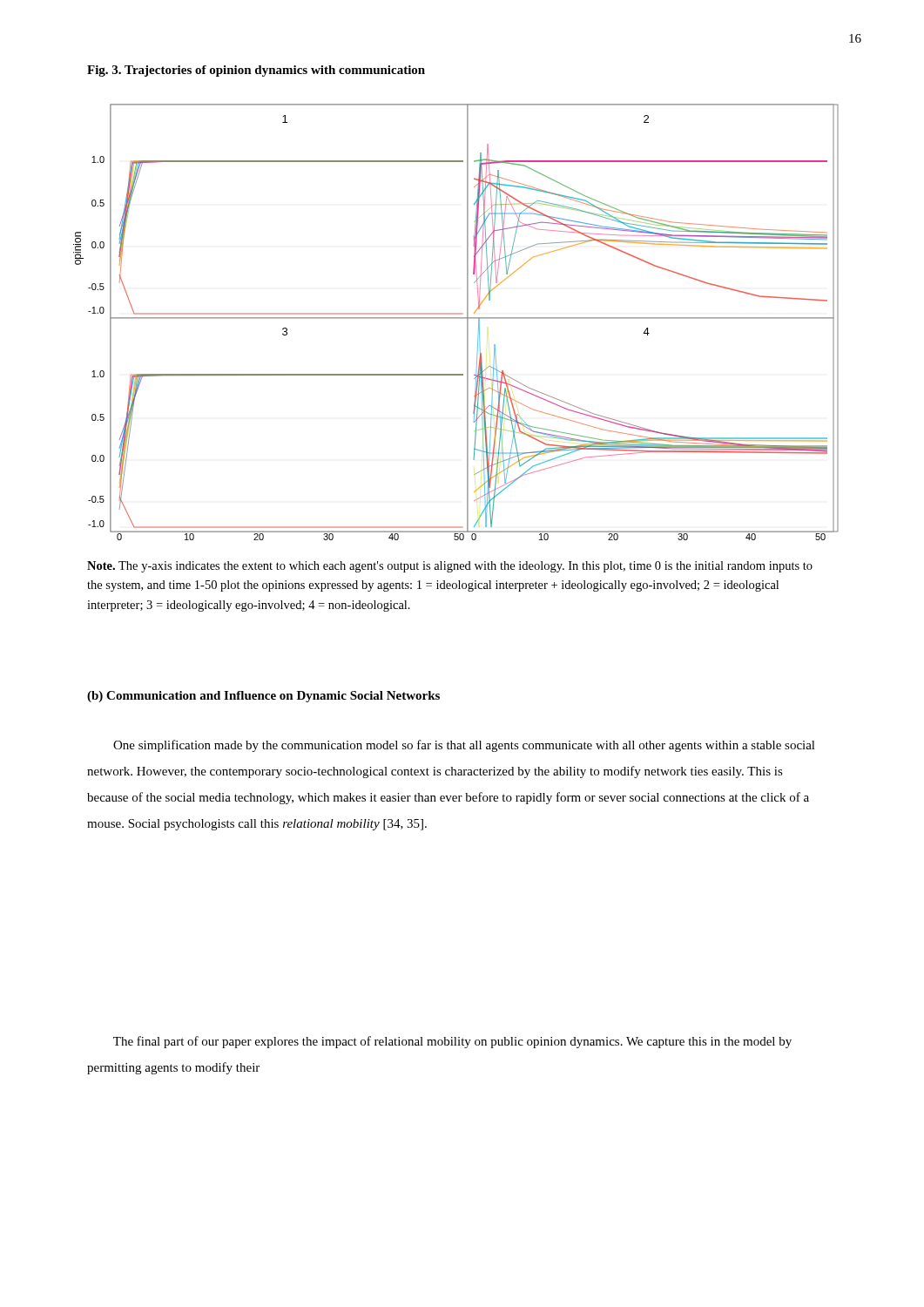The image size is (924, 1307).
Task: Find the text block that reads "The final part of our paper"
Action: tap(453, 1054)
